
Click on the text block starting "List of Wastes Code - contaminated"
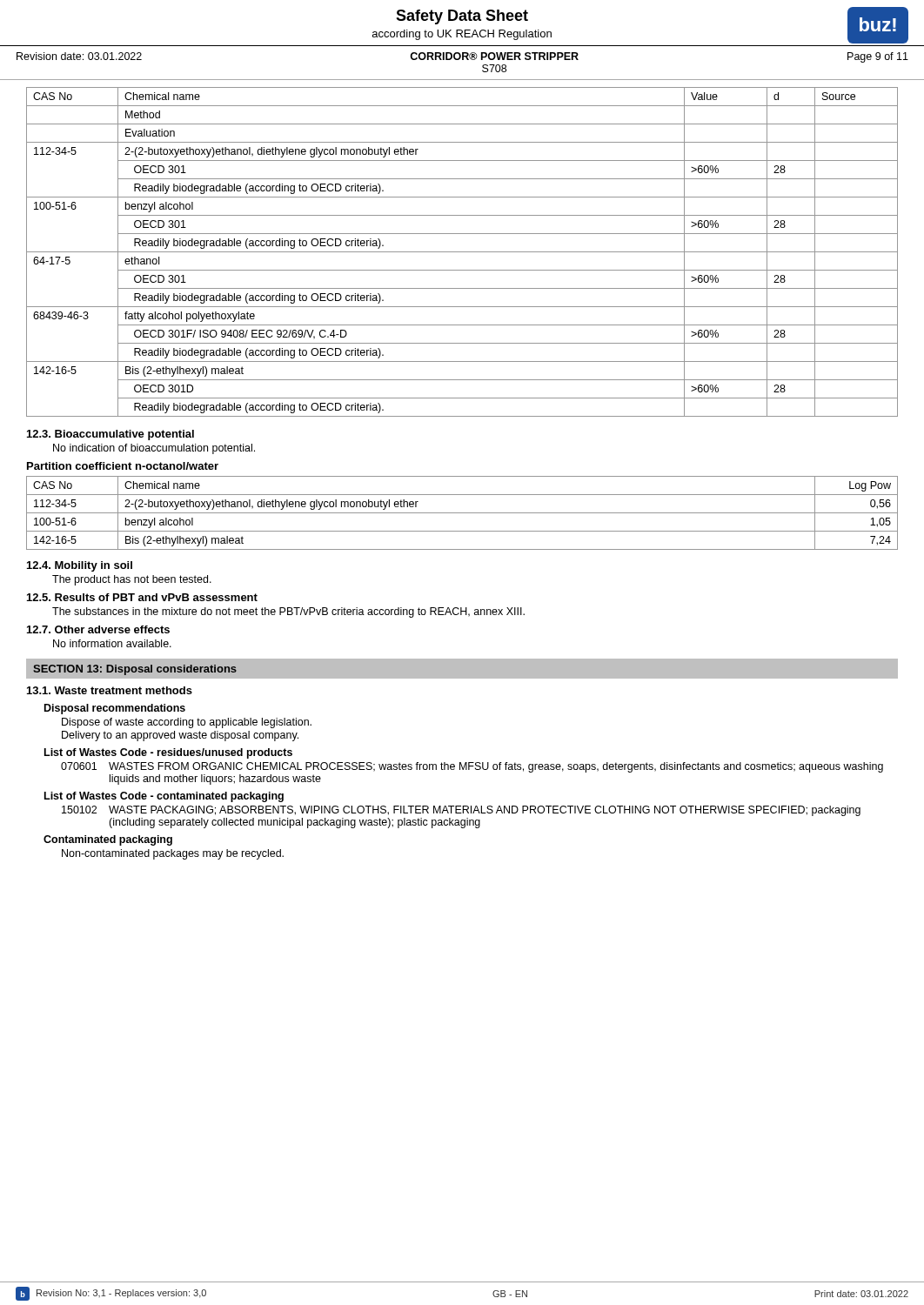[x=164, y=796]
